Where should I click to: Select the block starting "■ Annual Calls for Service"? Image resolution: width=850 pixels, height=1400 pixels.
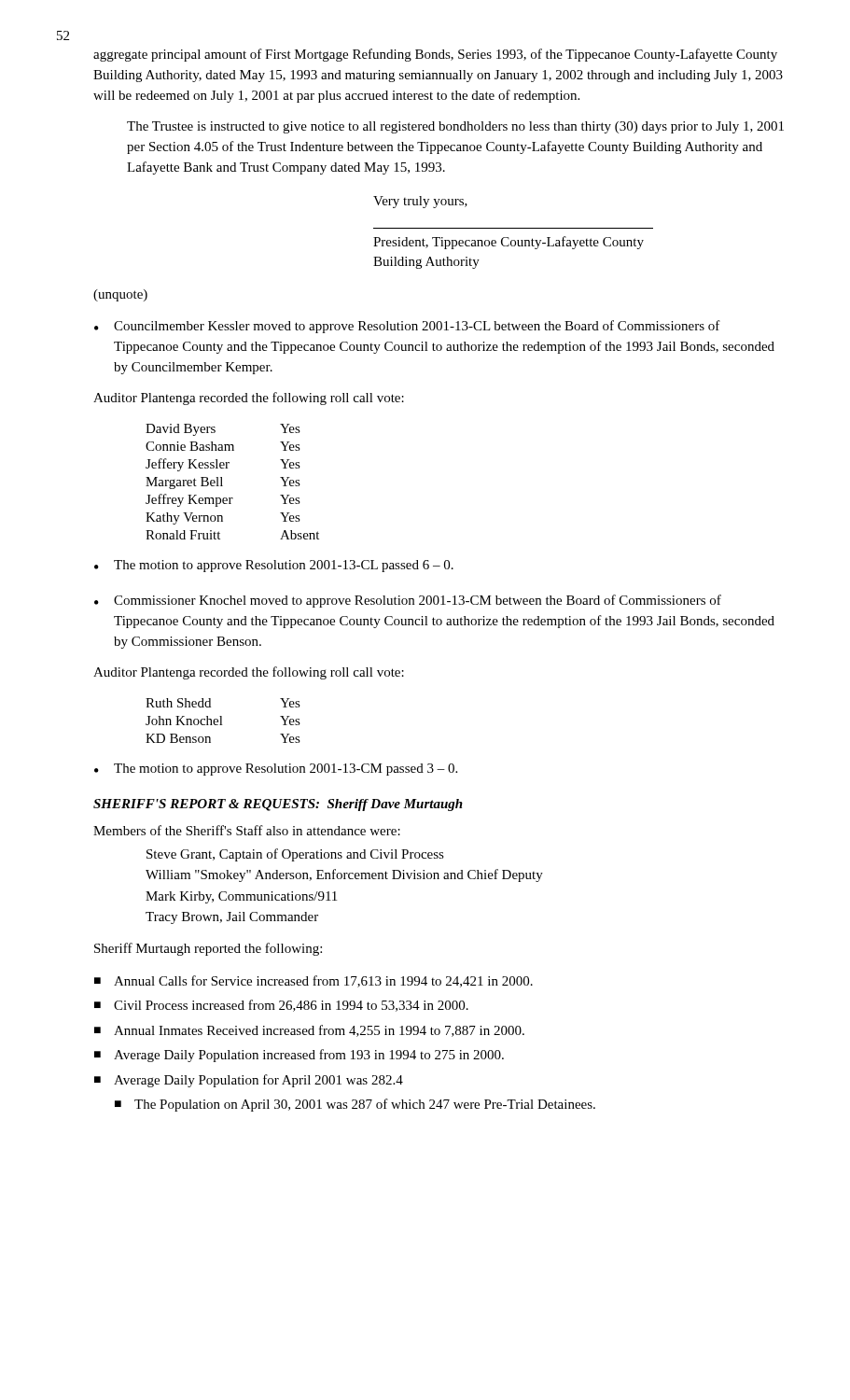coord(440,981)
